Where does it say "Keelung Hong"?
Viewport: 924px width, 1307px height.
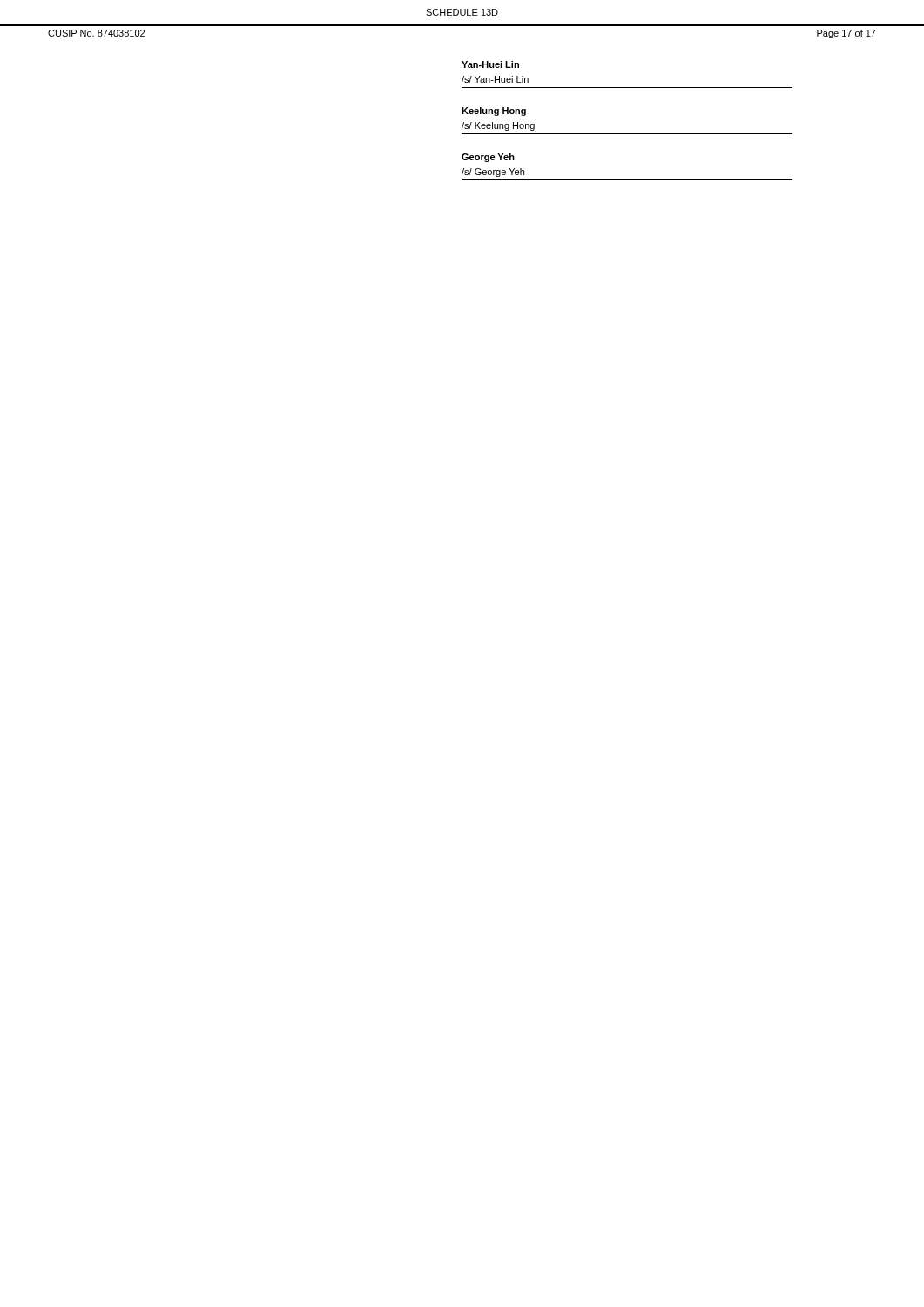[x=494, y=111]
